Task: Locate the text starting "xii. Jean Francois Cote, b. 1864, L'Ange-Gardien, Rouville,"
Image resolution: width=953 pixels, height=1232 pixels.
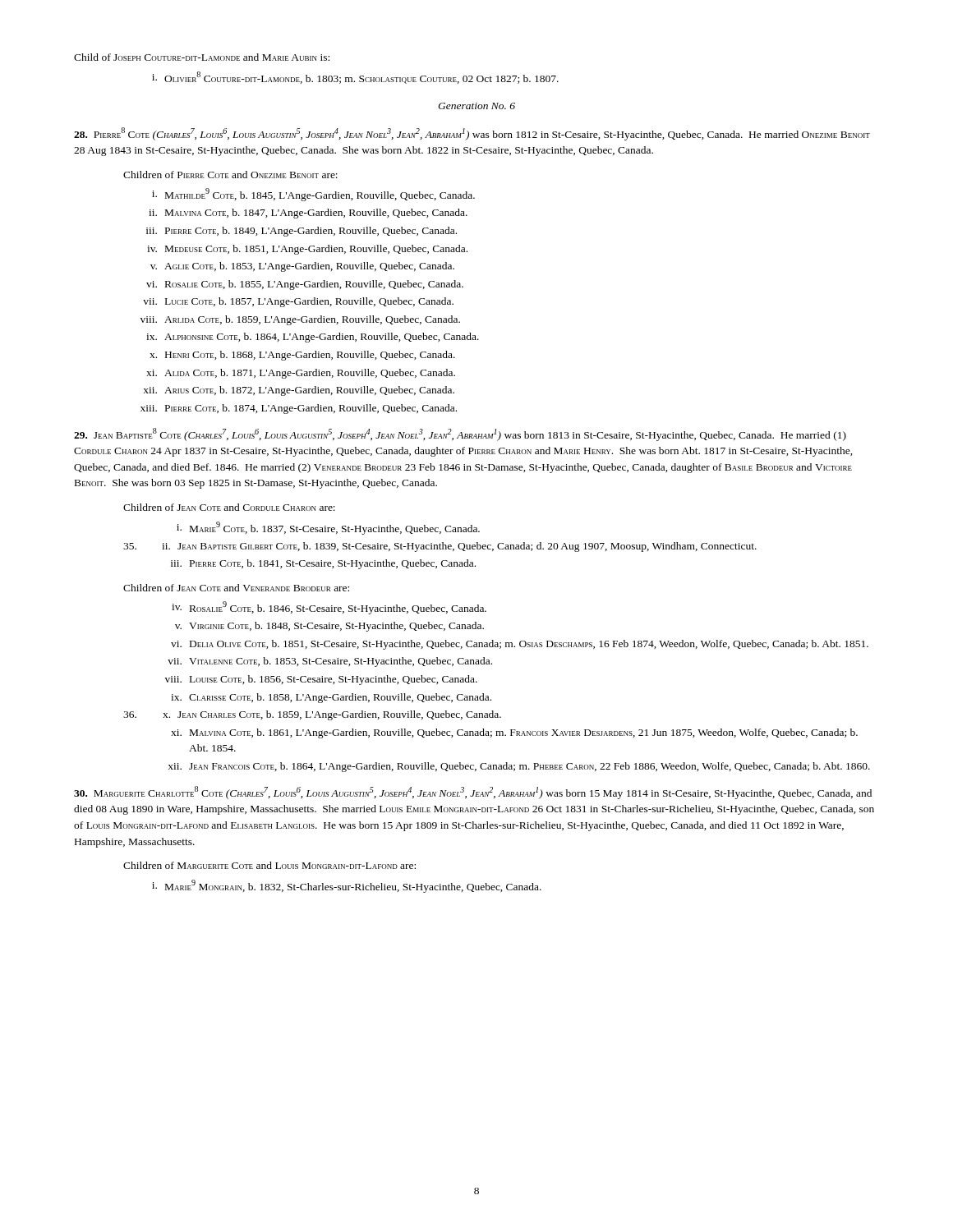Action: pos(501,766)
